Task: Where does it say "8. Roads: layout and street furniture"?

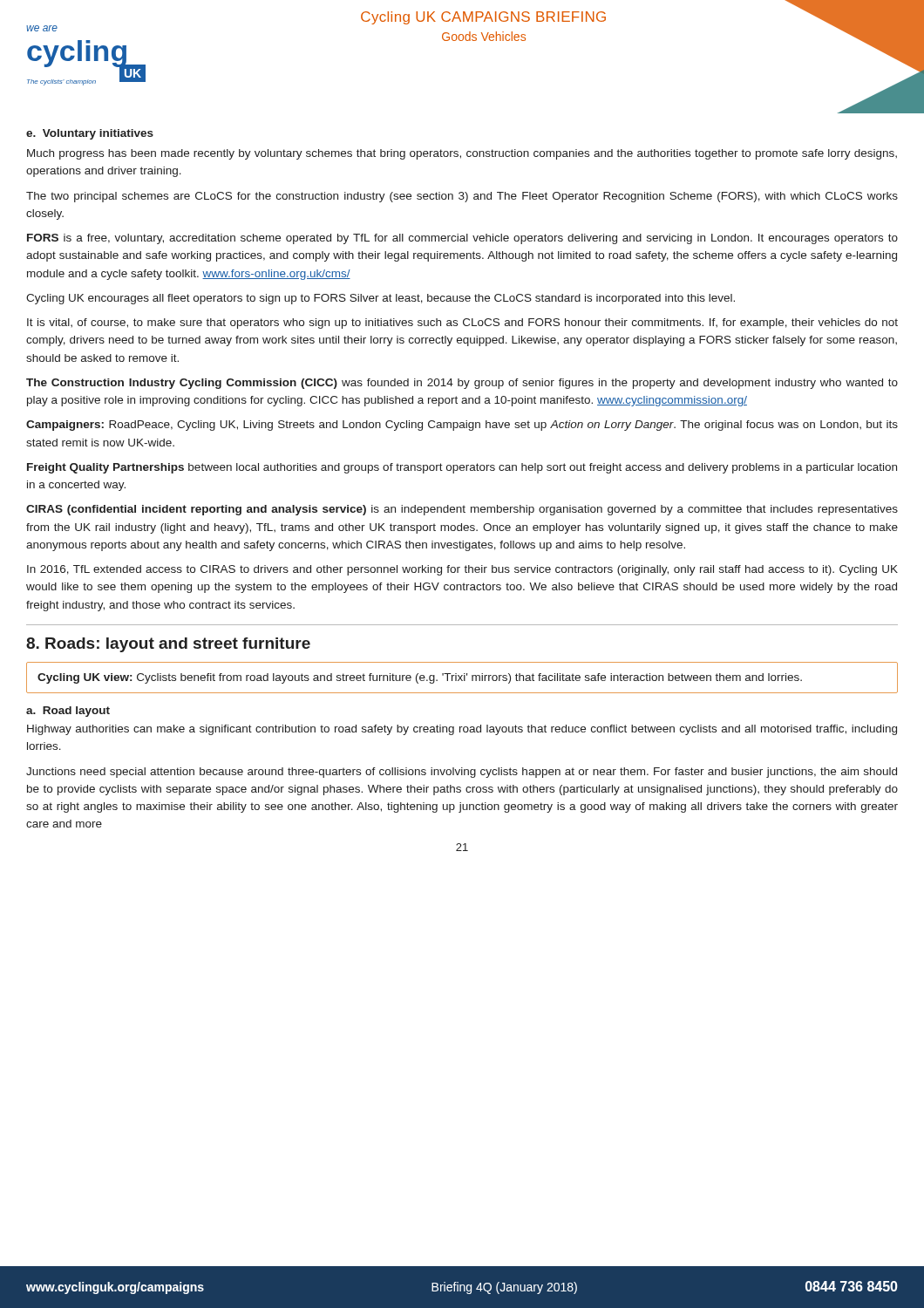Action: (x=168, y=643)
